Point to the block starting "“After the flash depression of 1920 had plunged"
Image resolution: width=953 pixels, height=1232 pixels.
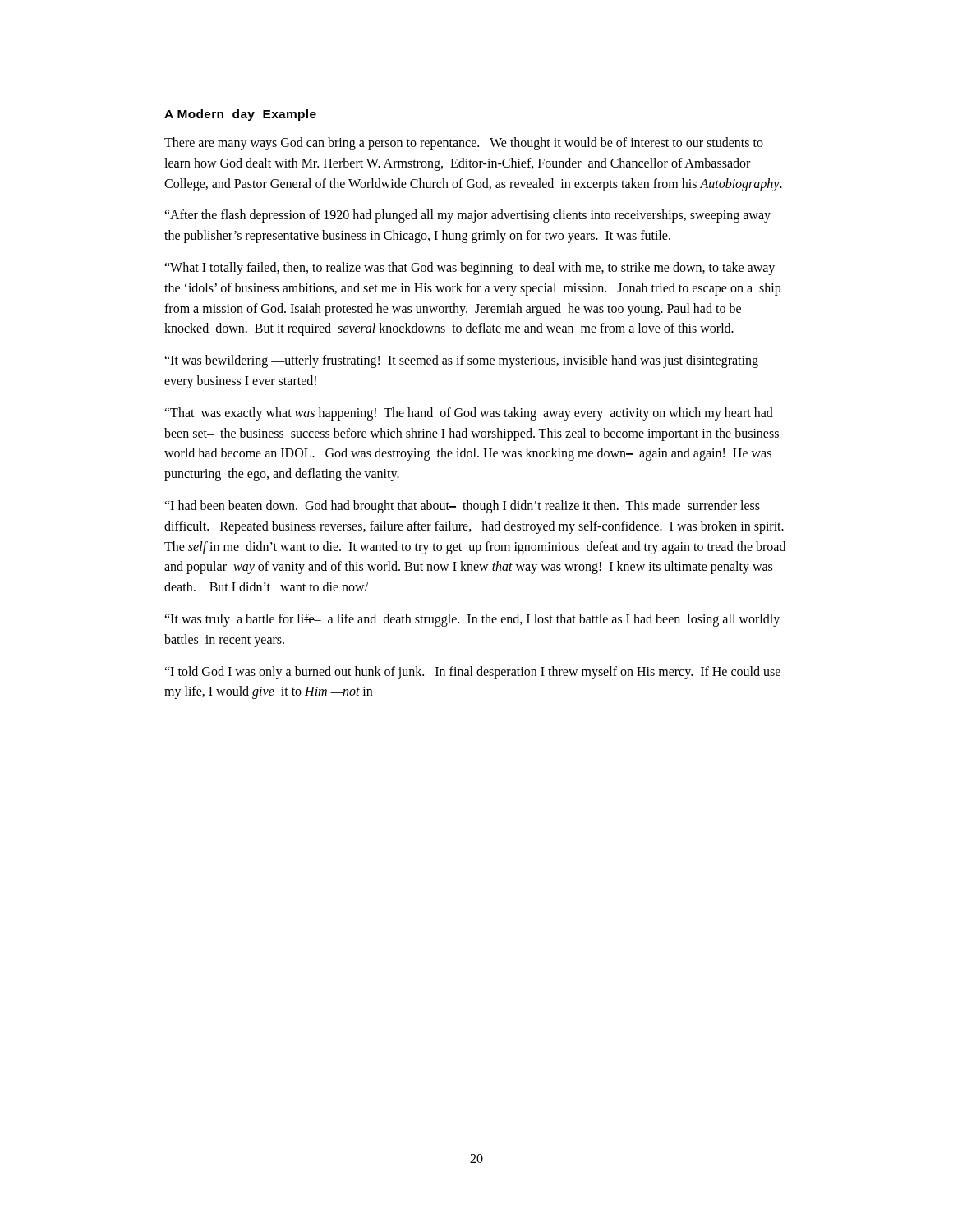[x=467, y=225]
